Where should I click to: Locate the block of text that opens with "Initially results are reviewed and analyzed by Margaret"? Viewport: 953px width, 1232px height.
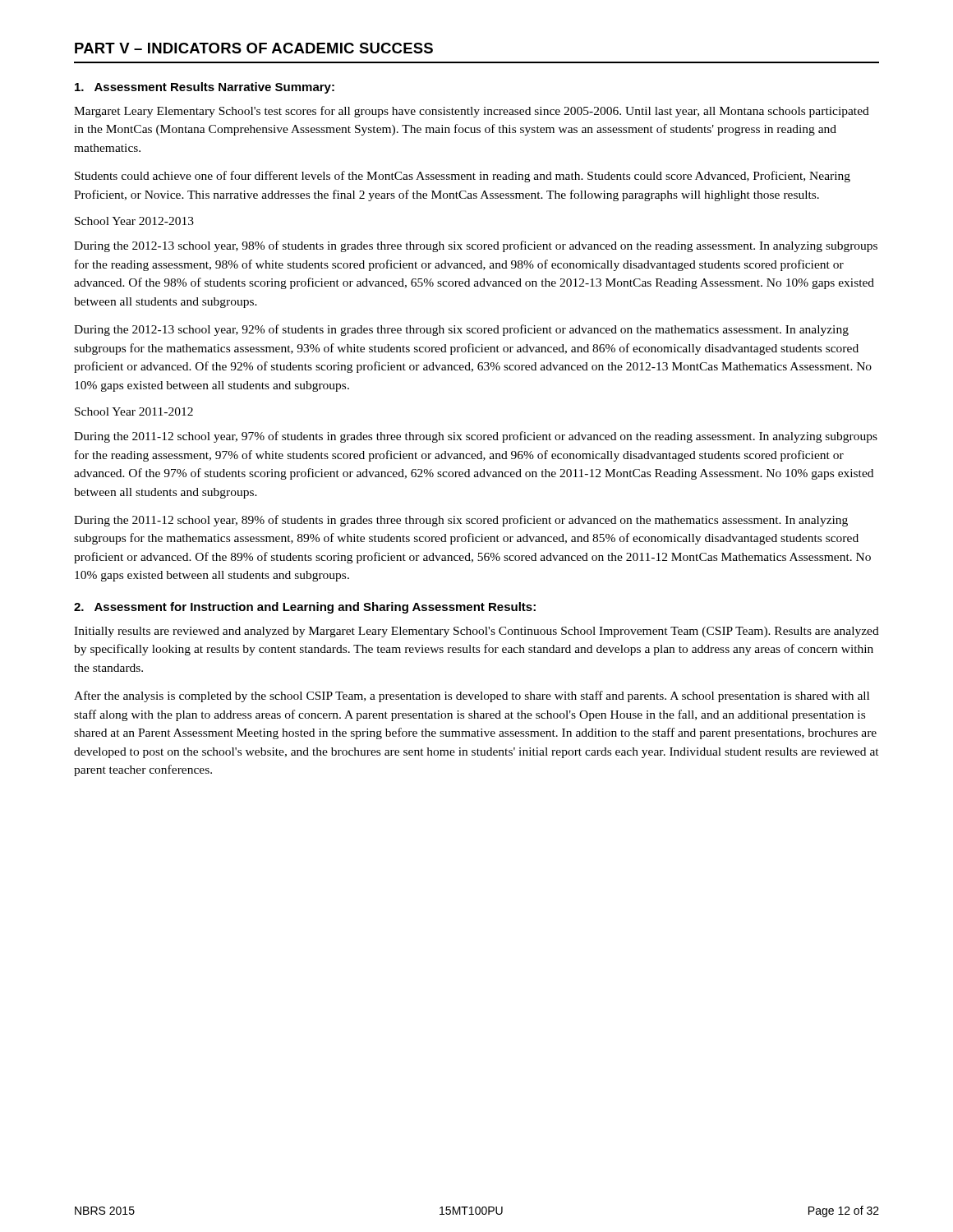click(476, 649)
